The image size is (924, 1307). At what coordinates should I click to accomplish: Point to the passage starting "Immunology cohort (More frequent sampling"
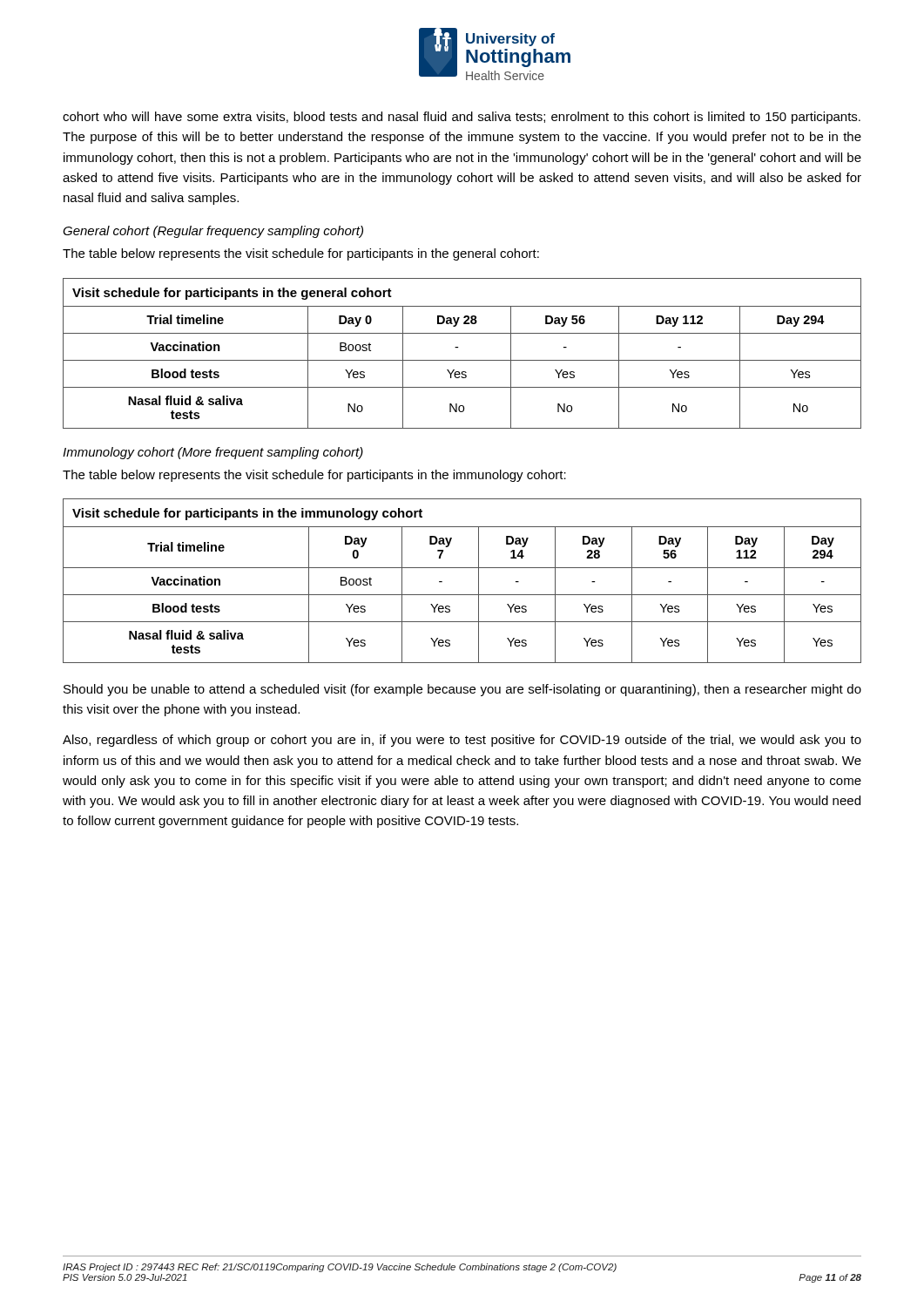click(213, 451)
